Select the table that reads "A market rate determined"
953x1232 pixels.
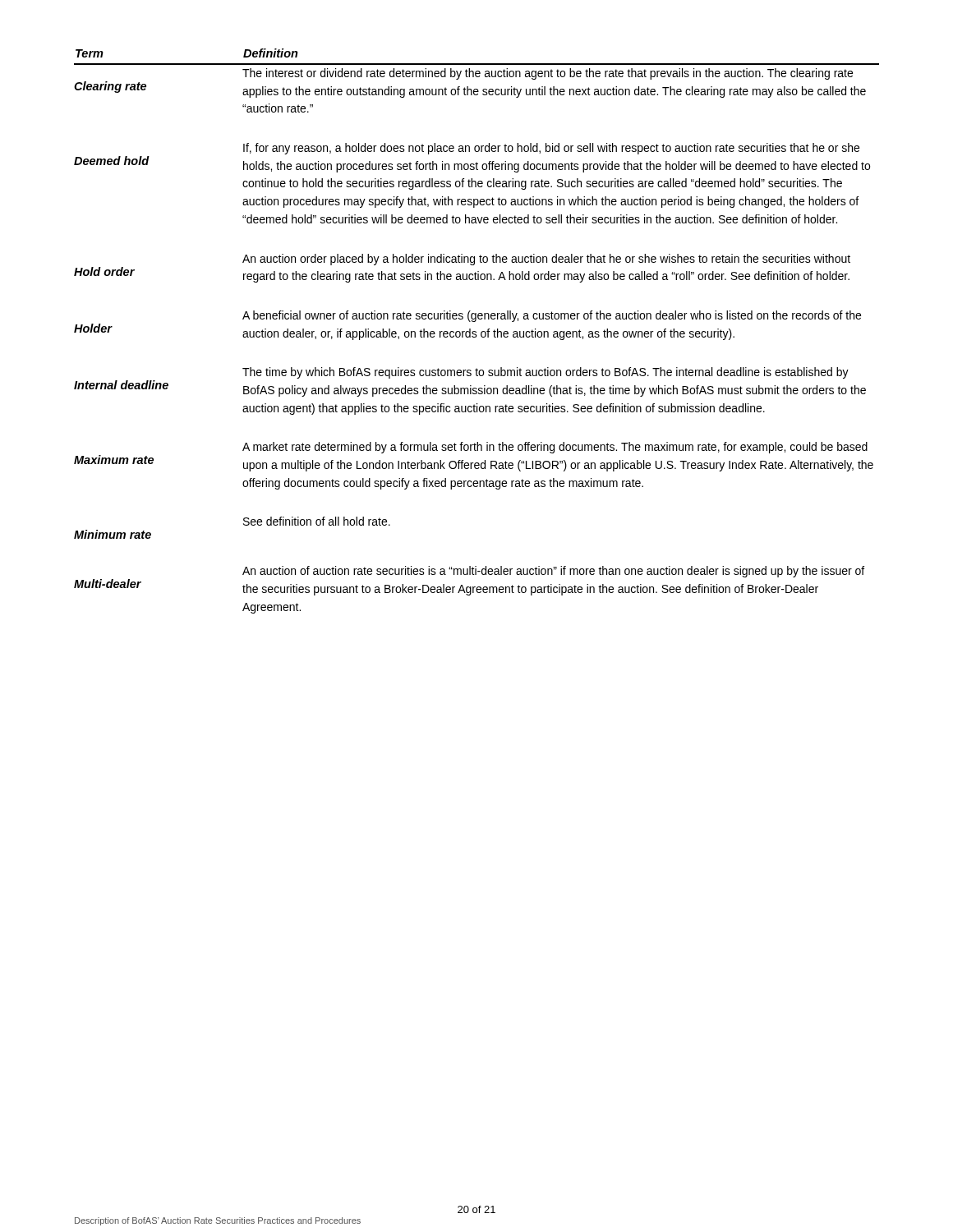click(x=476, y=331)
